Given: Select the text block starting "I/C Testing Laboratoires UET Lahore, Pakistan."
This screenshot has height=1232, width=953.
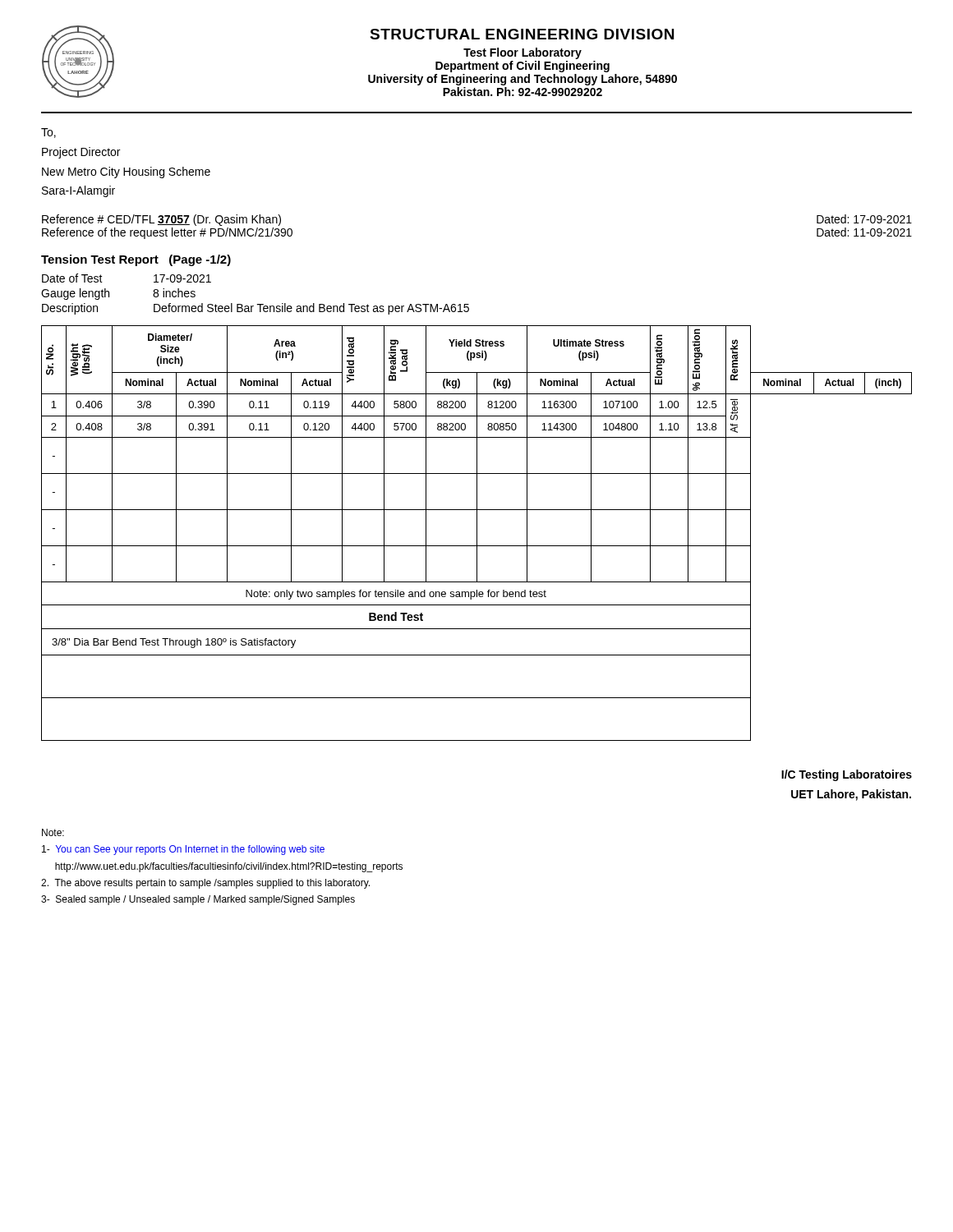Looking at the screenshot, I should coord(847,784).
